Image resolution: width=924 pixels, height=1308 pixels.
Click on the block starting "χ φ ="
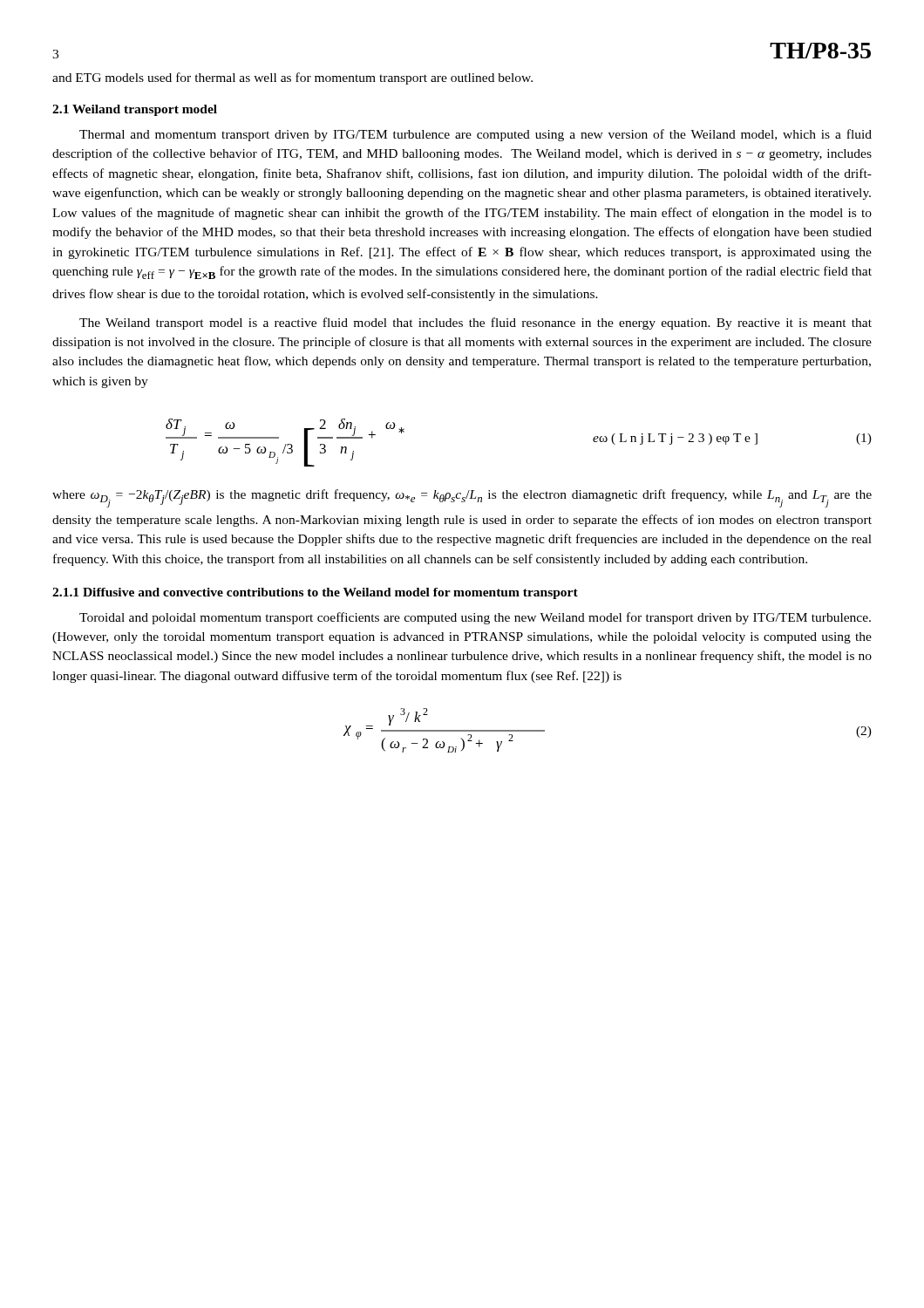pyautogui.click(x=462, y=730)
